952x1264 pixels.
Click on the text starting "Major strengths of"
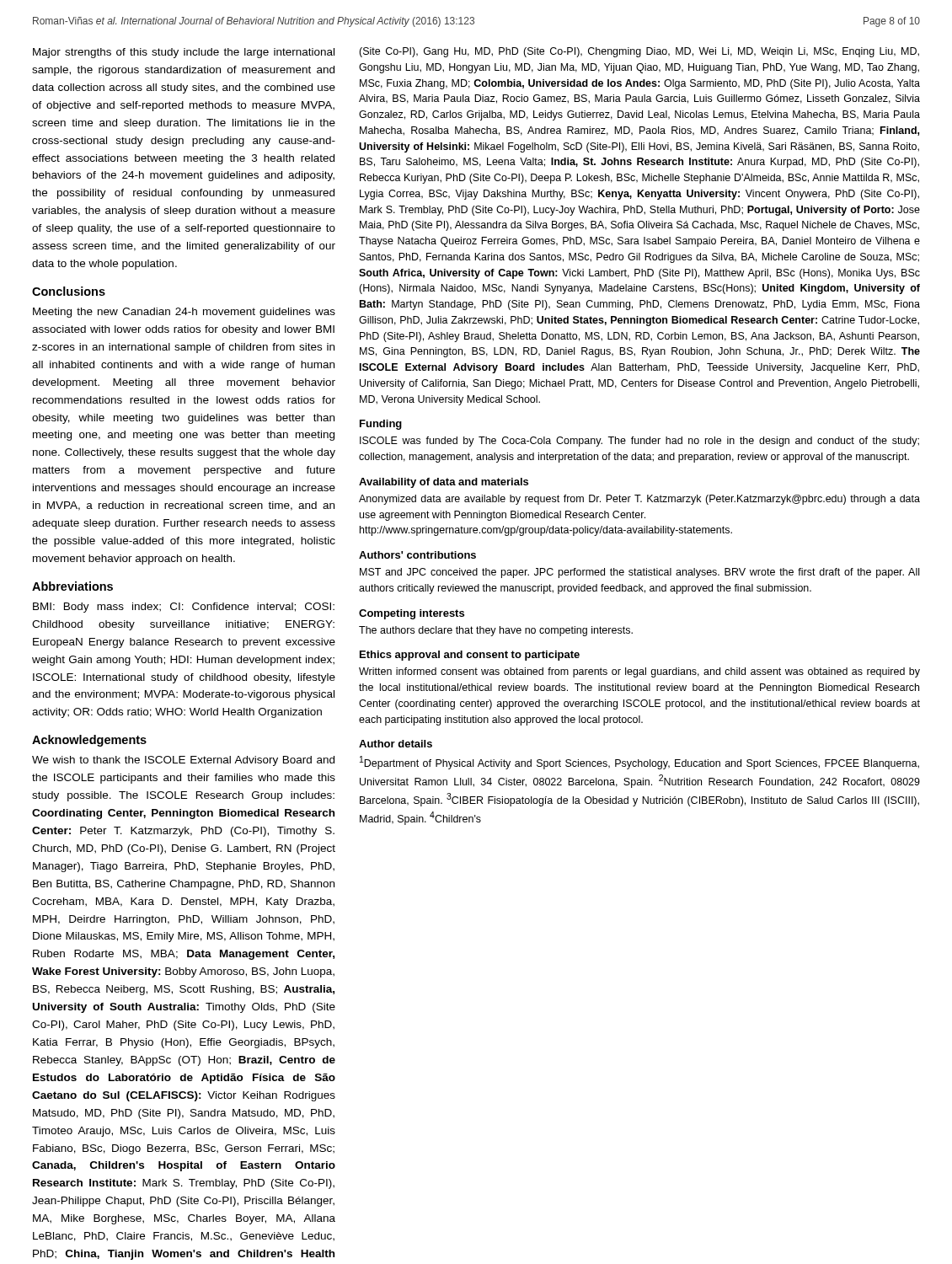point(184,158)
